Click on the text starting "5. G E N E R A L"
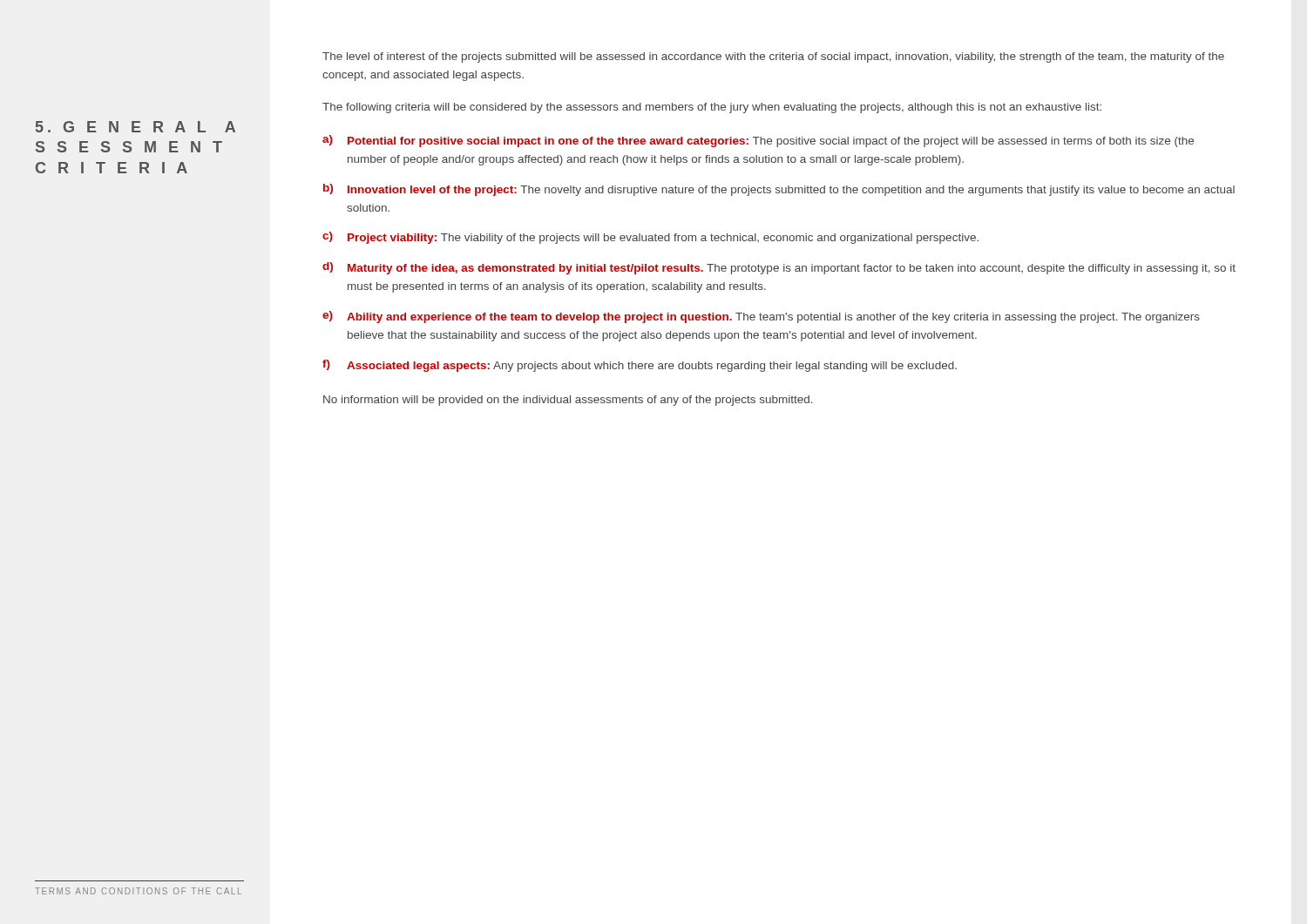The height and width of the screenshot is (924, 1307). pos(139,148)
